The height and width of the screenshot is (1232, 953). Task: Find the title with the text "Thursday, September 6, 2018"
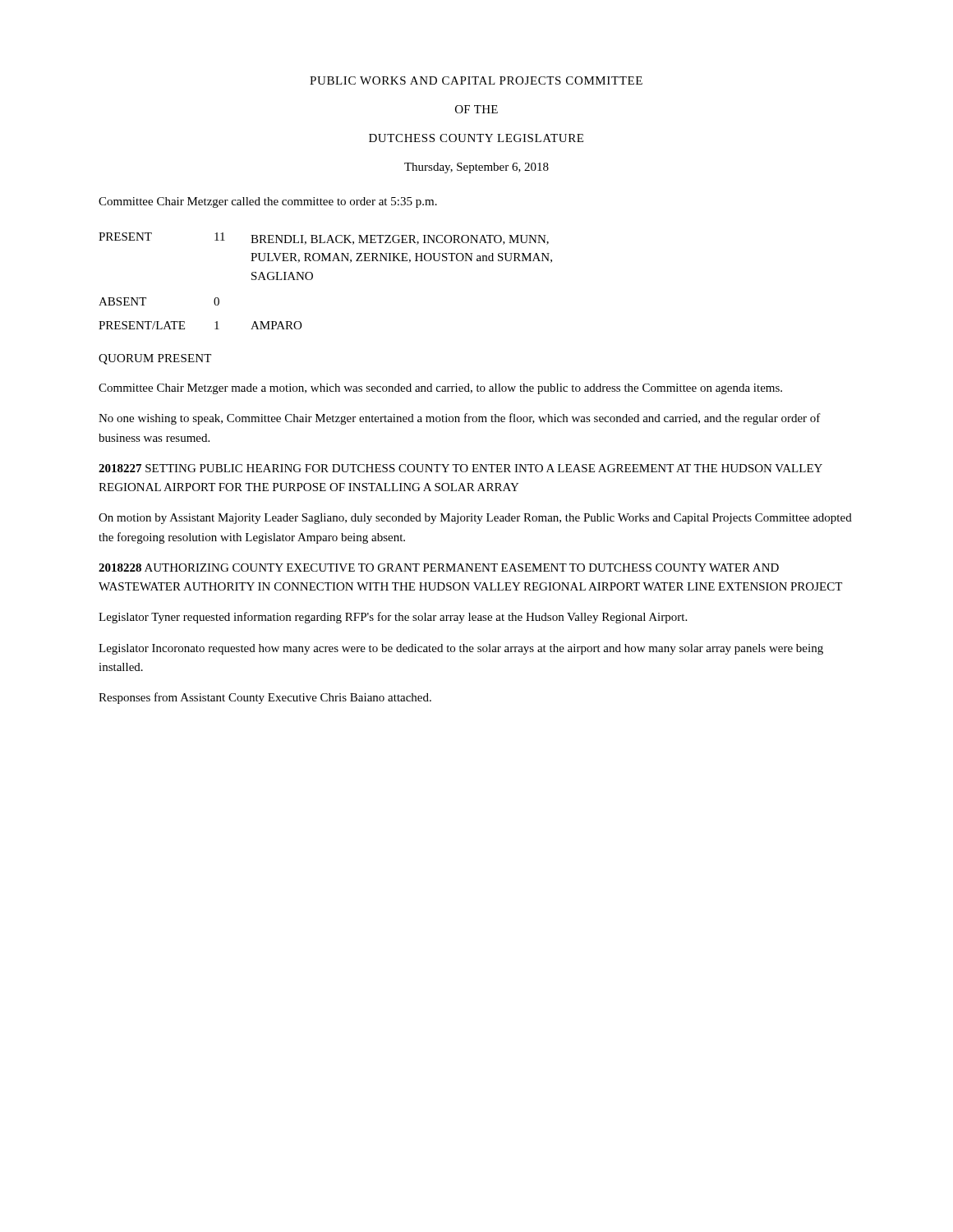tap(476, 167)
